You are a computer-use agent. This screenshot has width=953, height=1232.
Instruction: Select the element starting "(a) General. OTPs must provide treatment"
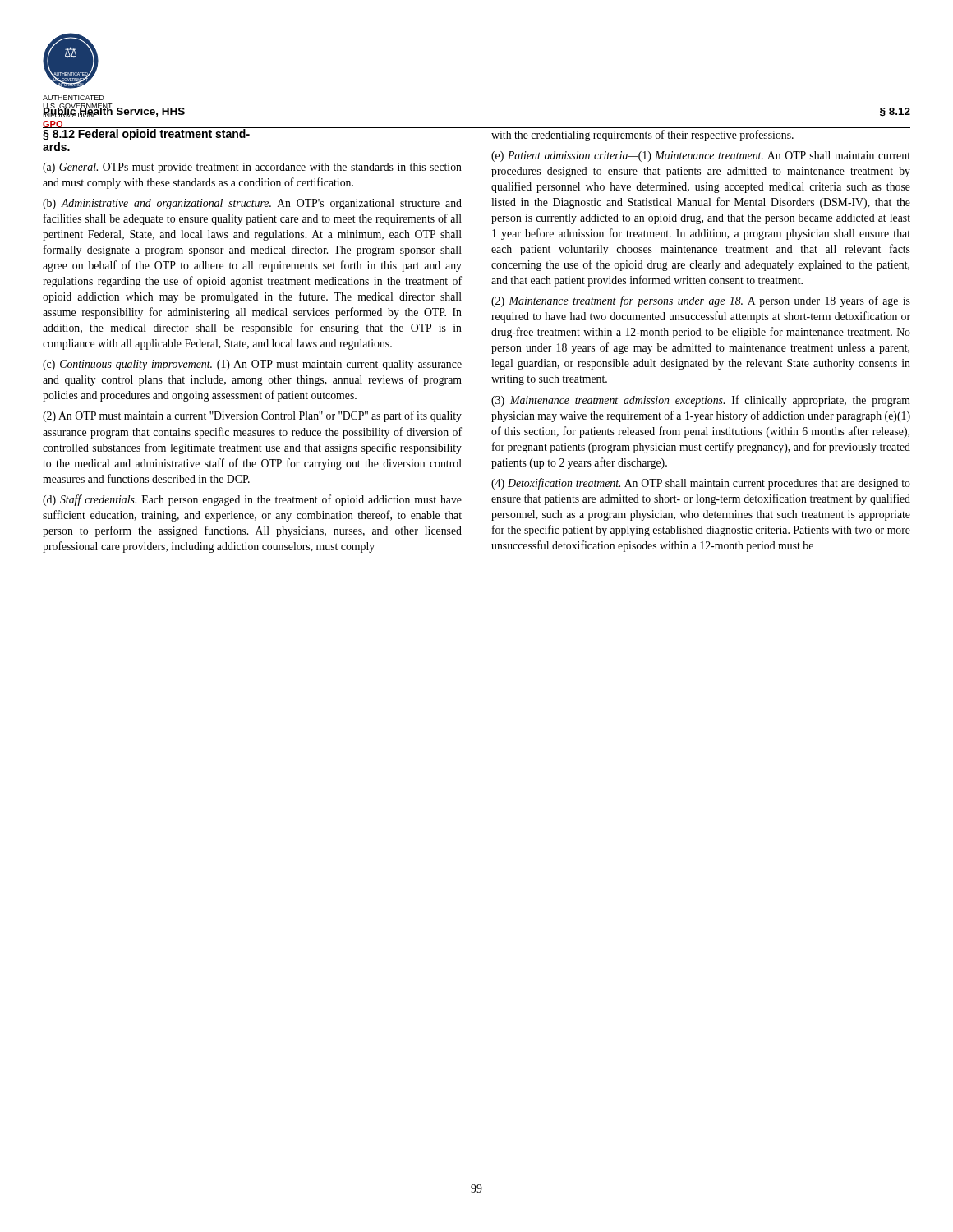coord(252,357)
